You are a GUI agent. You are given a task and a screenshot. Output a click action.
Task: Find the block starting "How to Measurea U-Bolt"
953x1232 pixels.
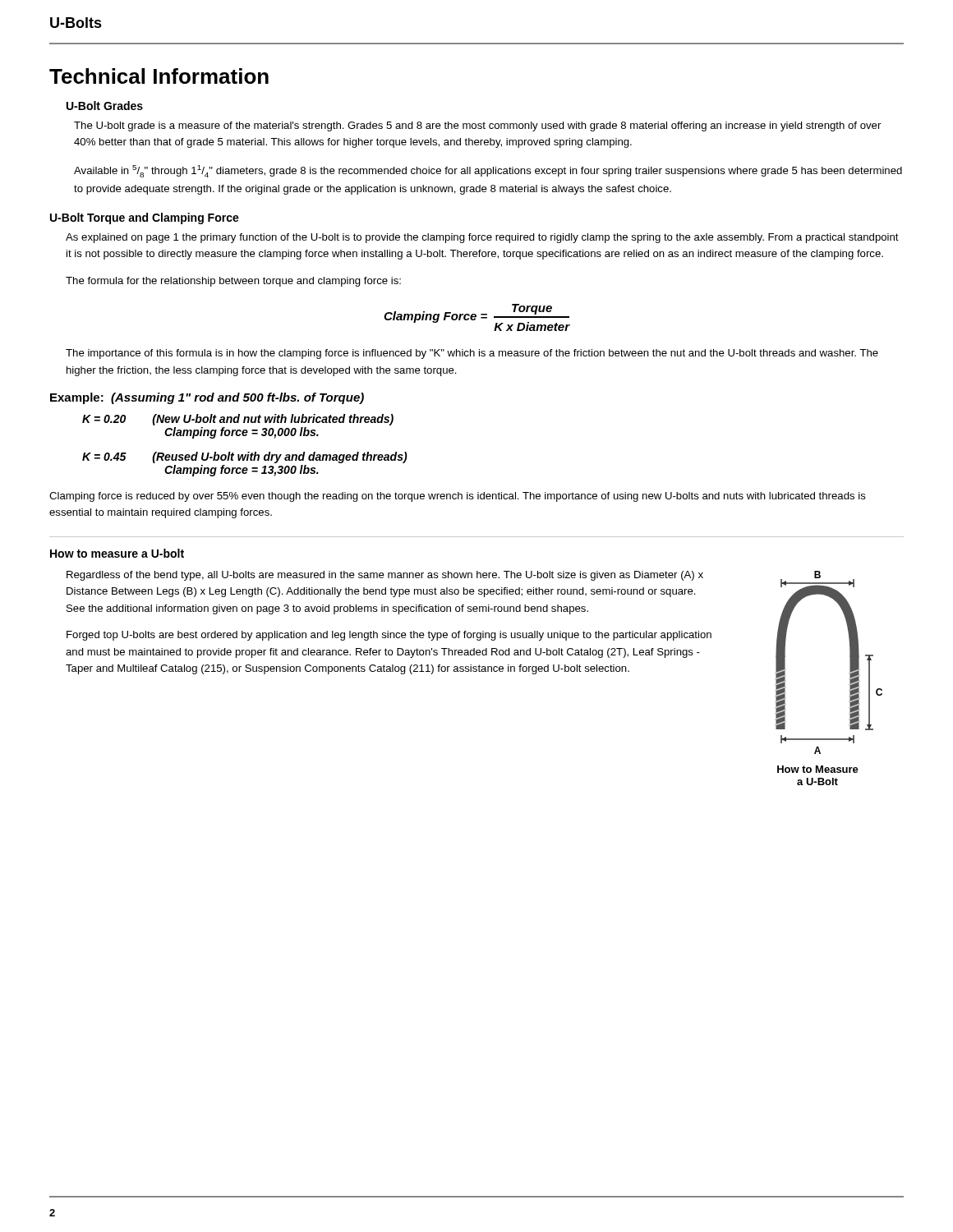point(817,775)
